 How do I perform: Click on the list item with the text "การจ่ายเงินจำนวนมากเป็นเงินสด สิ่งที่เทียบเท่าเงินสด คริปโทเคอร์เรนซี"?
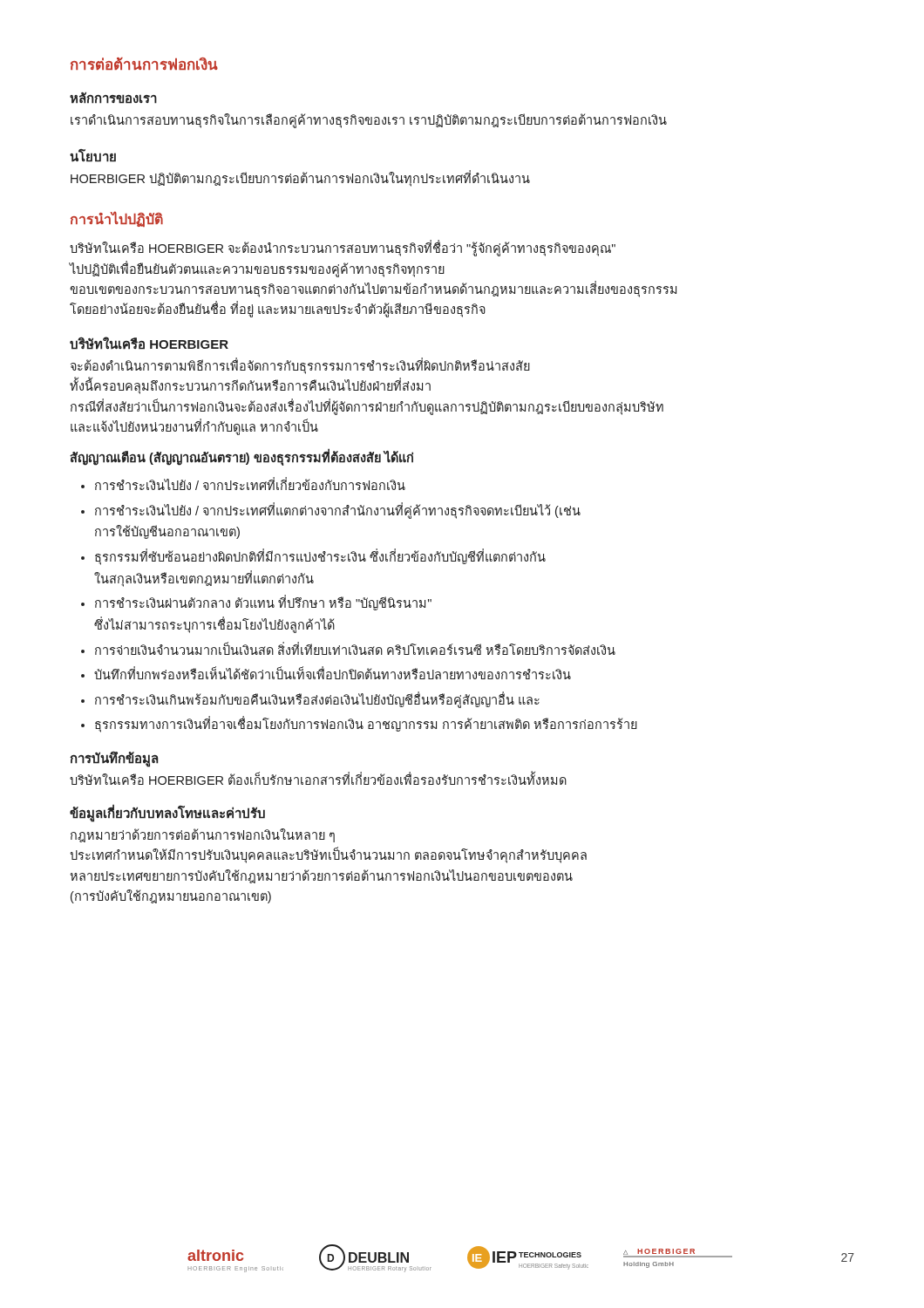[355, 650]
